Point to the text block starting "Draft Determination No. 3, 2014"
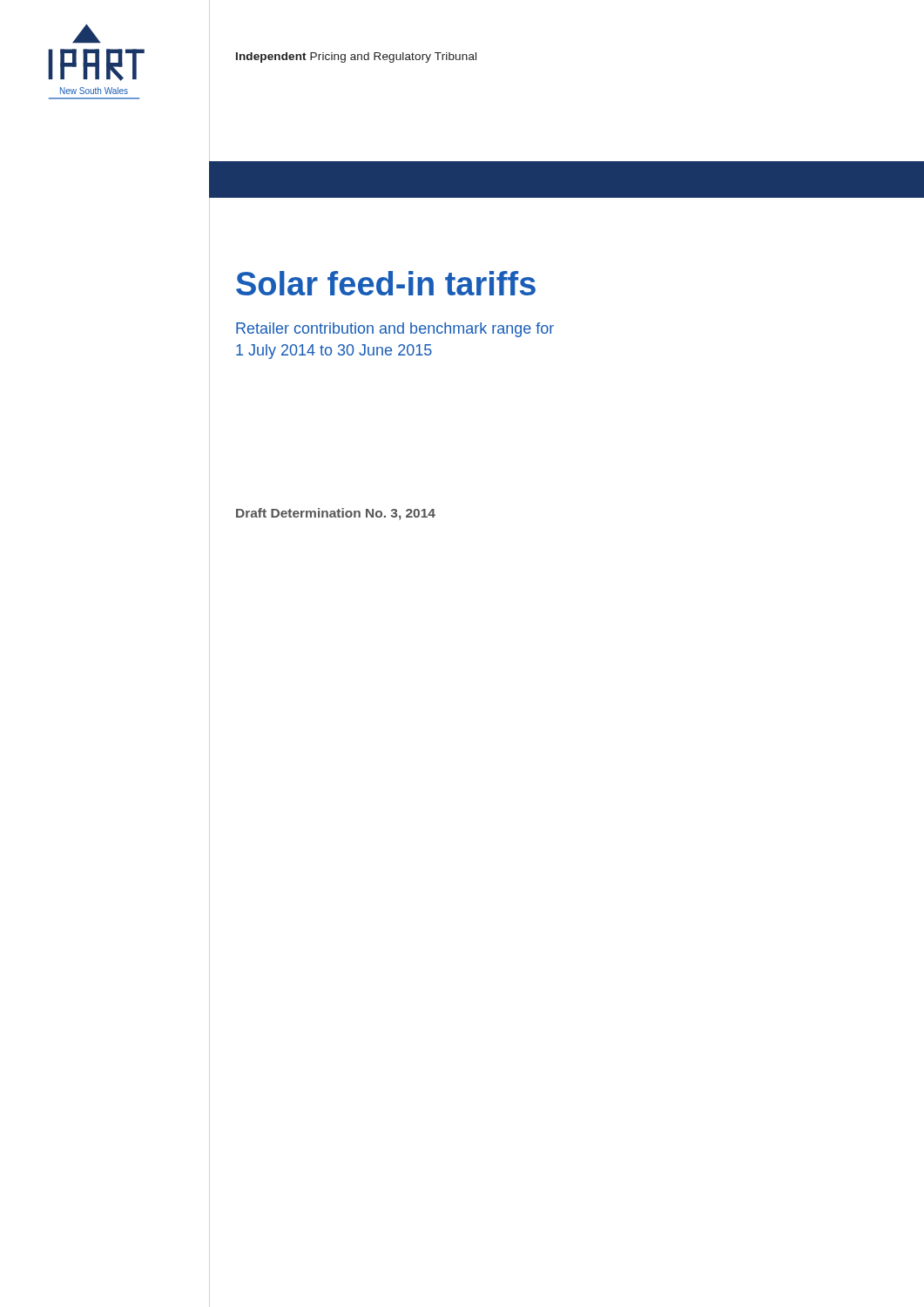This screenshot has width=924, height=1307. pos(335,513)
